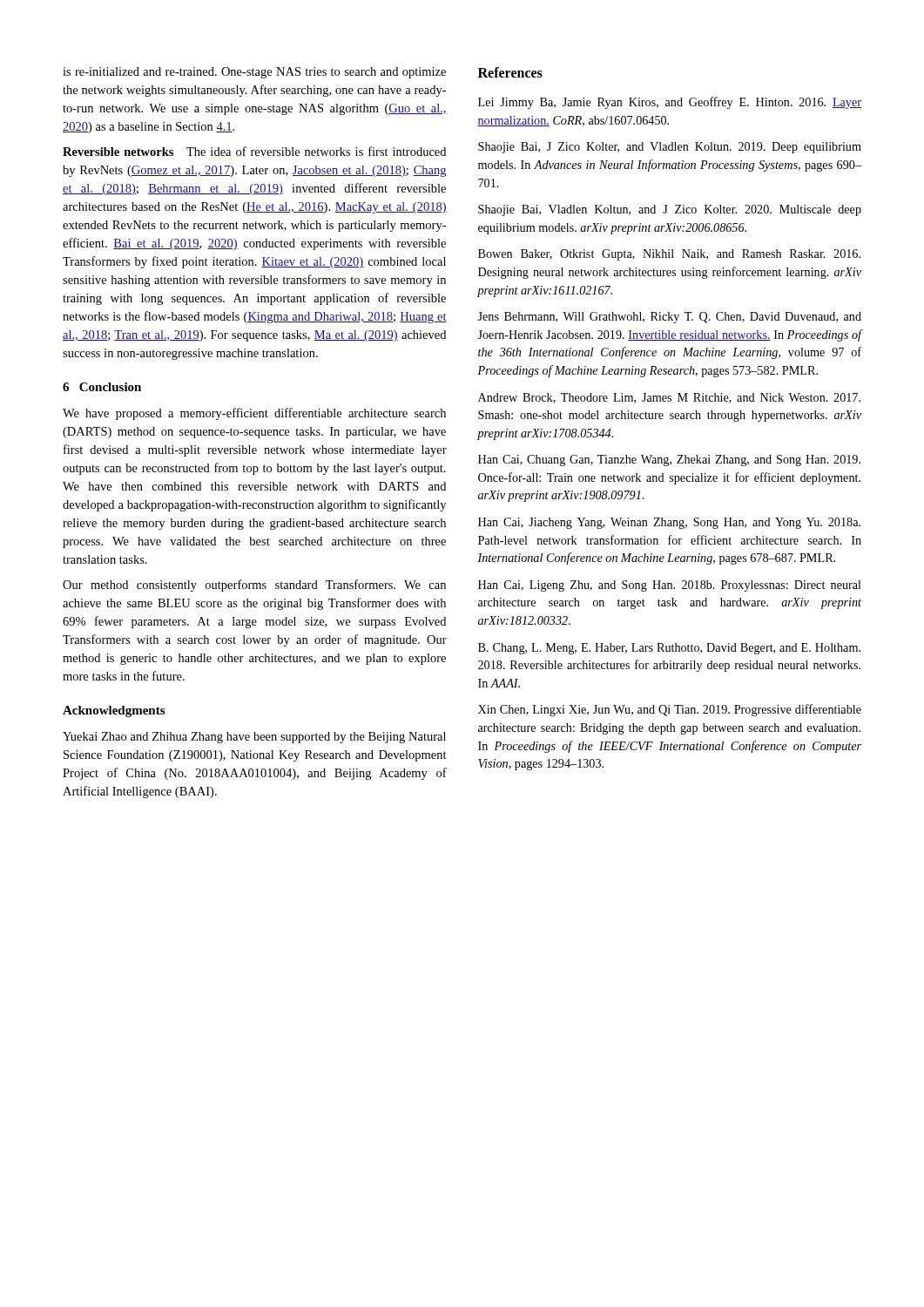Point to the text starting "Han Cai, Ligeng Zhu, and Song"
Viewport: 924px width, 1307px height.
(x=669, y=603)
